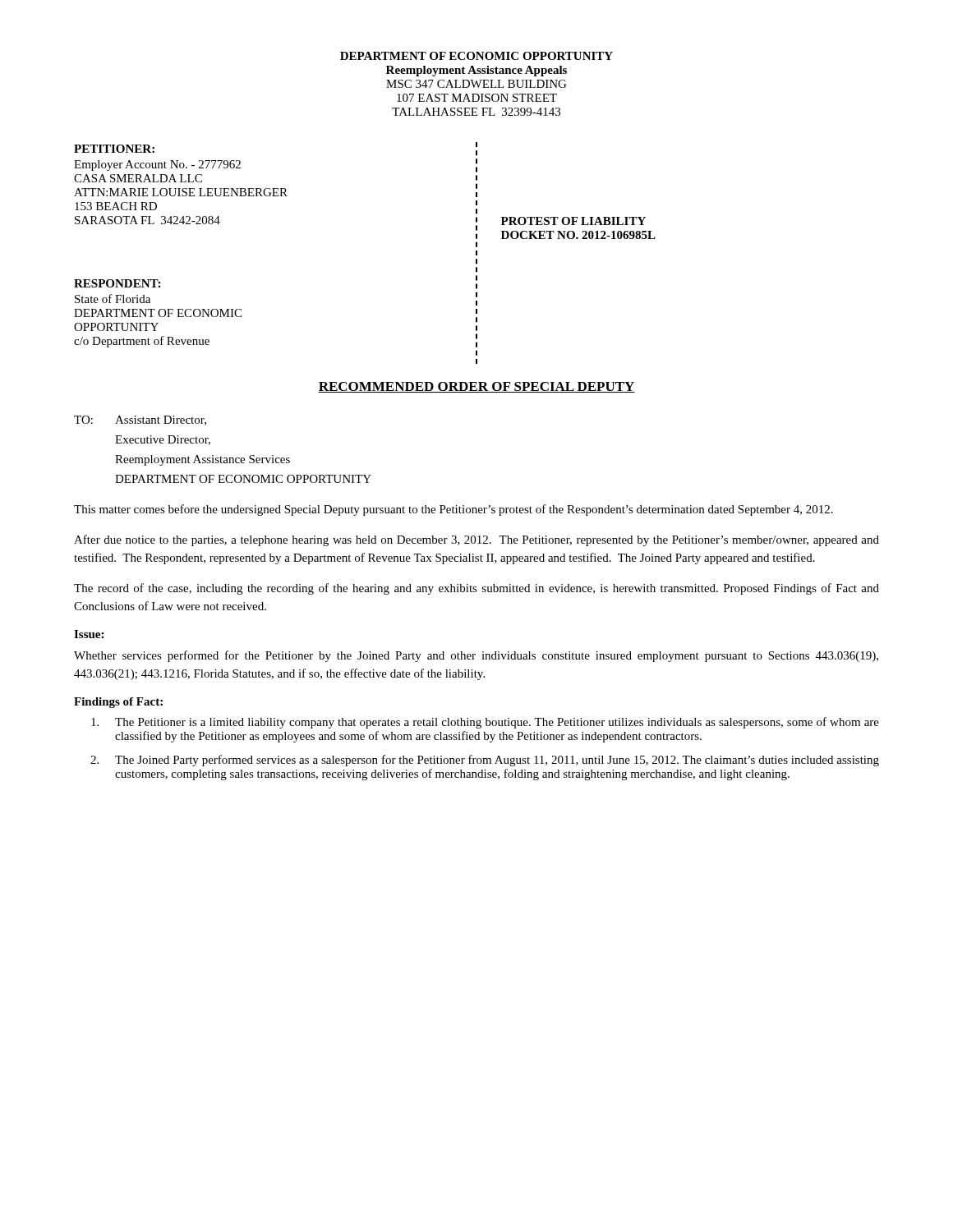Point to the region starting "TO: Assistant Director, Executive Director, Reemployment Assistance"
Viewport: 953px width, 1232px height.
[x=140, y=421]
